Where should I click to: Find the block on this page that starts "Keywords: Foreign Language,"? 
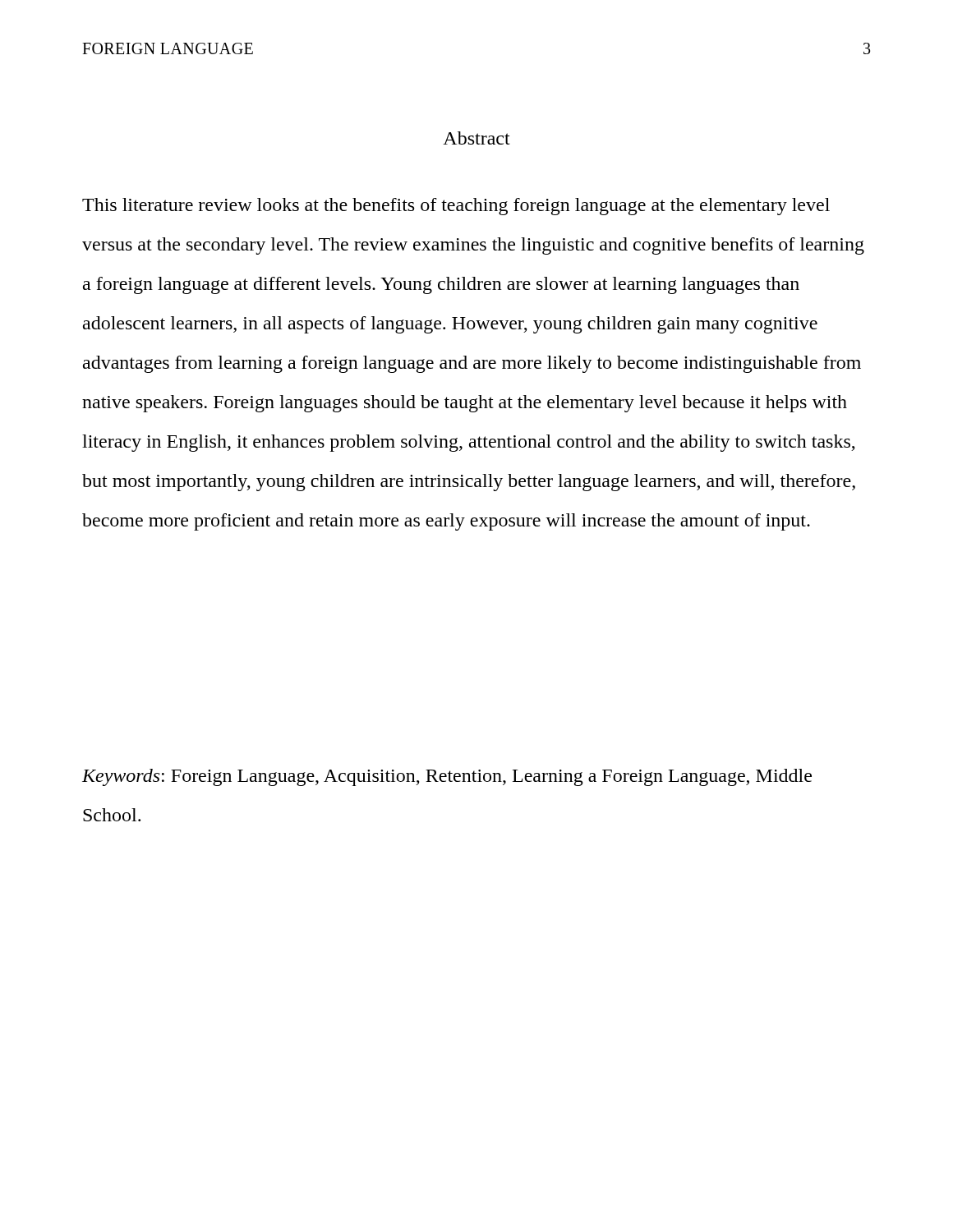pos(447,777)
